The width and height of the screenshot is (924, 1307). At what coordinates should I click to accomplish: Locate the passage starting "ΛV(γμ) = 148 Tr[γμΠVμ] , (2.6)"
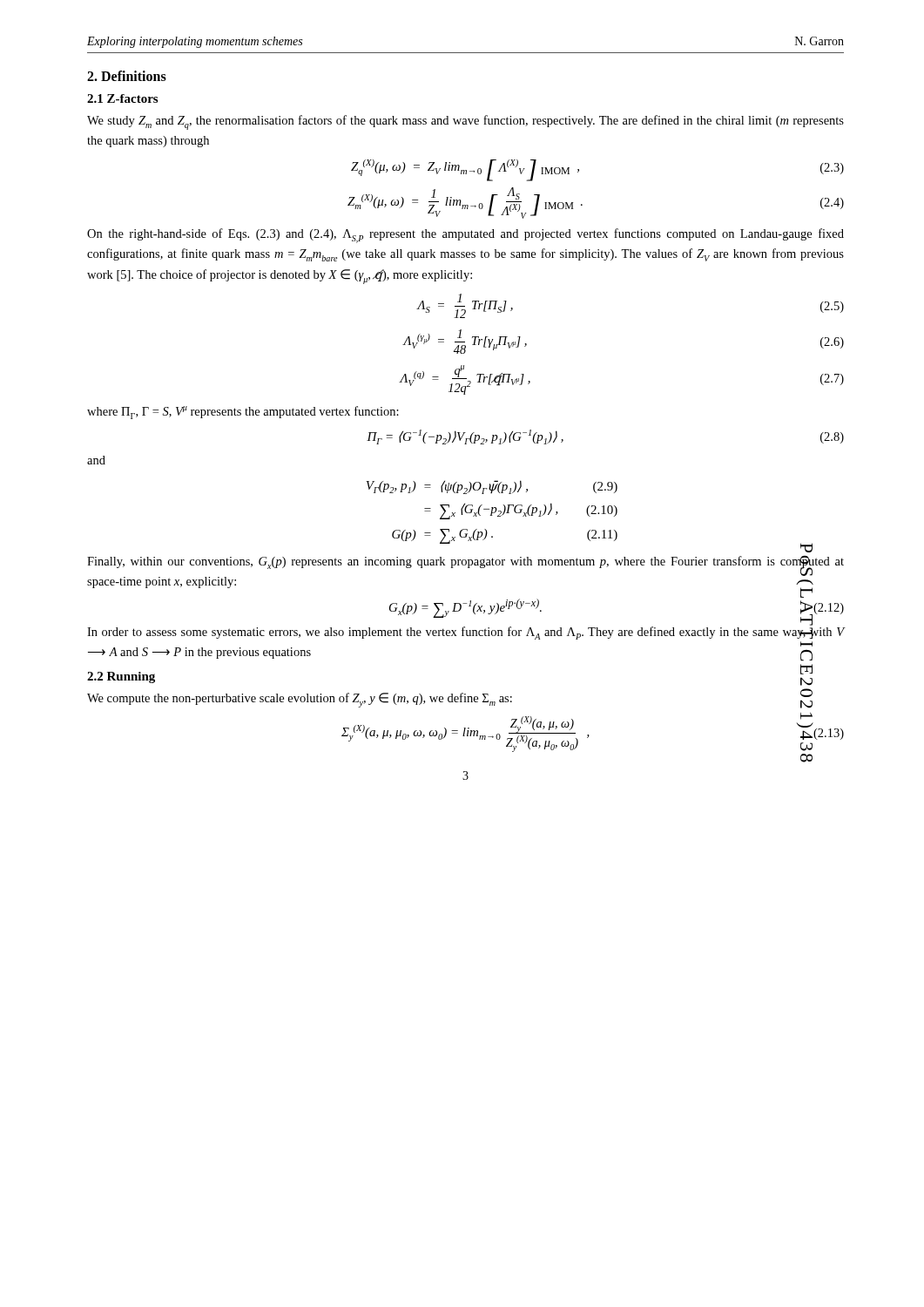466,342
